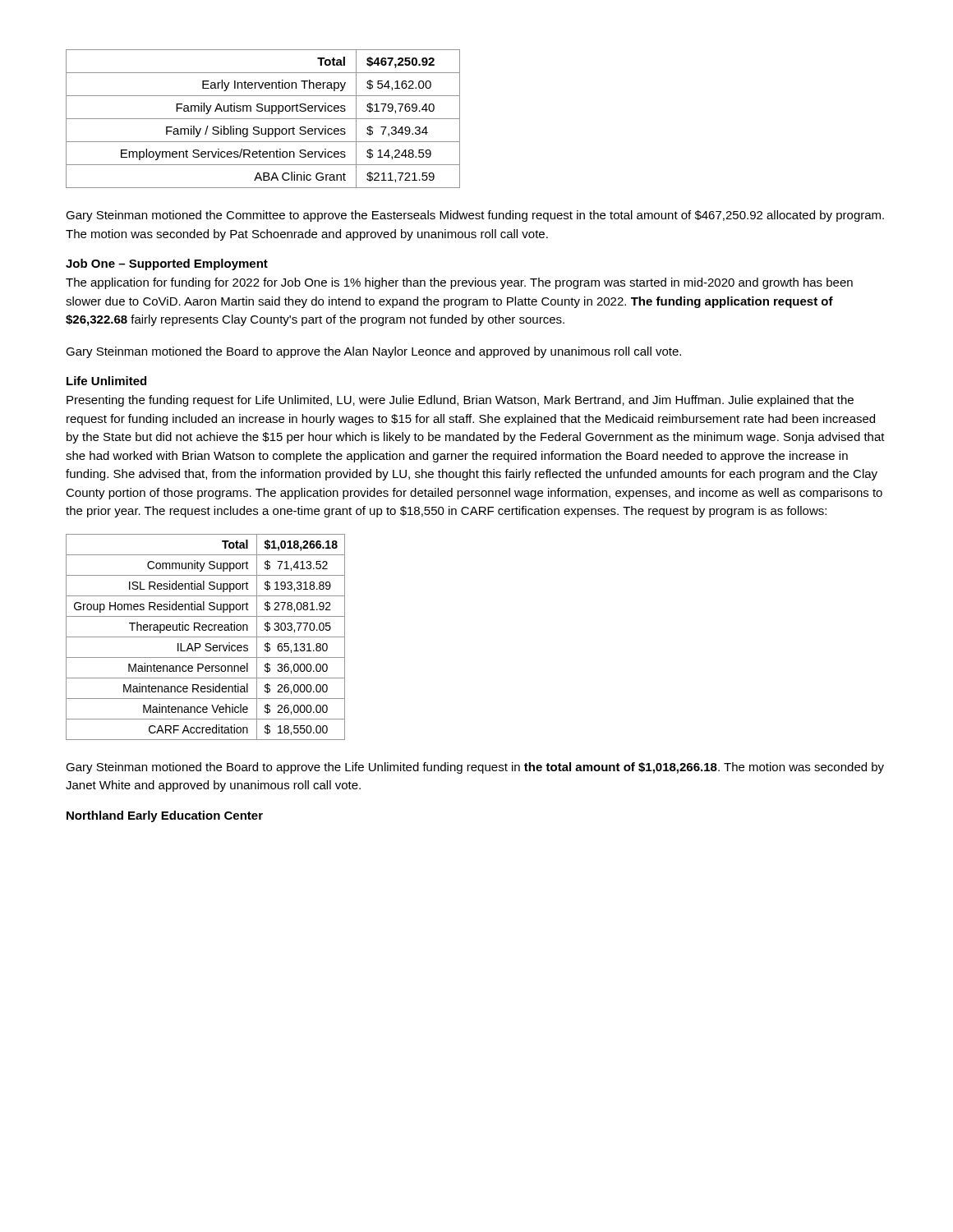Locate the block of text that opens with "Gary Steinman motioned the Committee"
Viewport: 953px width, 1232px height.
pos(475,224)
